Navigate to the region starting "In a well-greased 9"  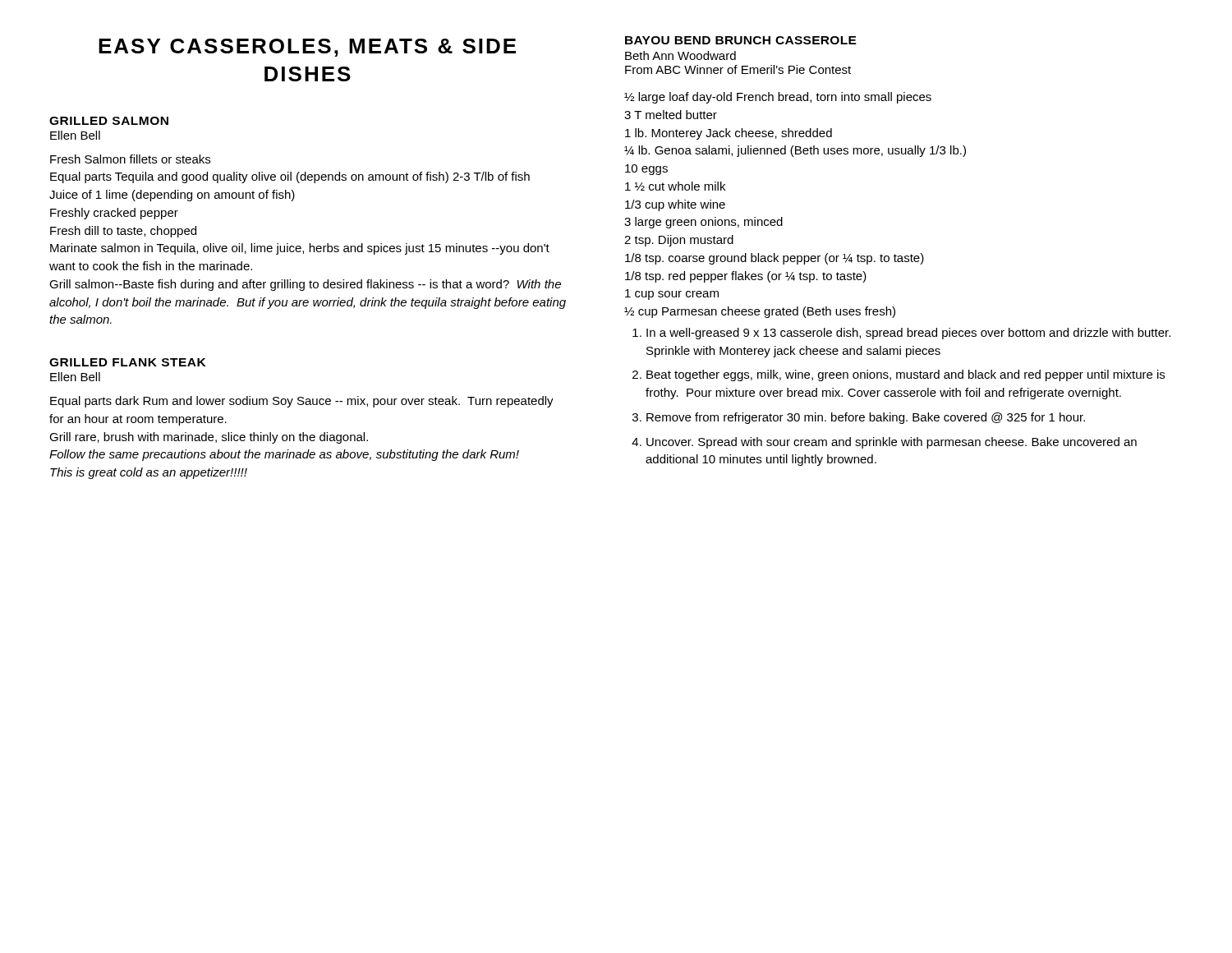click(903, 396)
